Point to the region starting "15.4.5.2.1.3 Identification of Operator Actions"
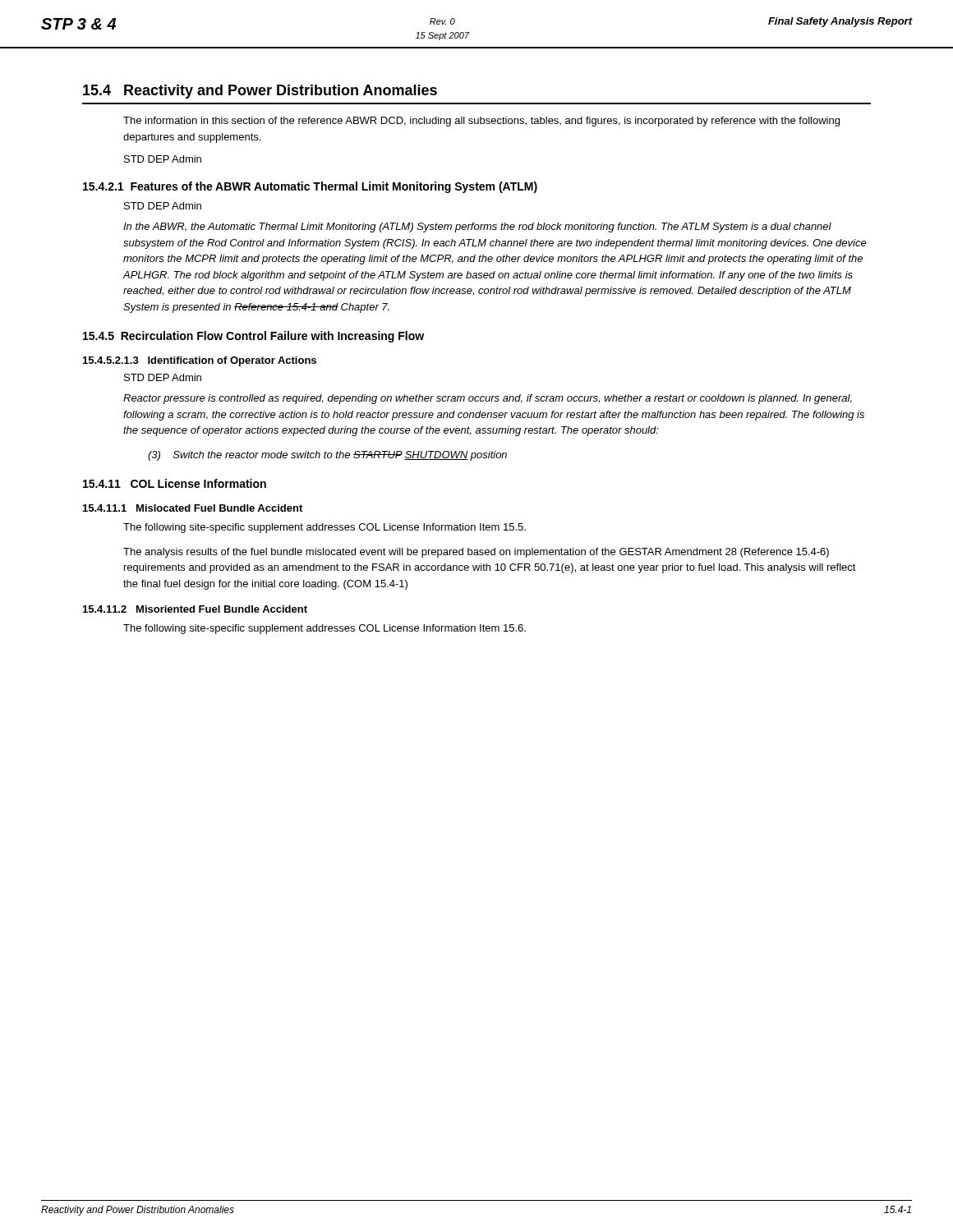This screenshot has height=1232, width=953. click(199, 360)
